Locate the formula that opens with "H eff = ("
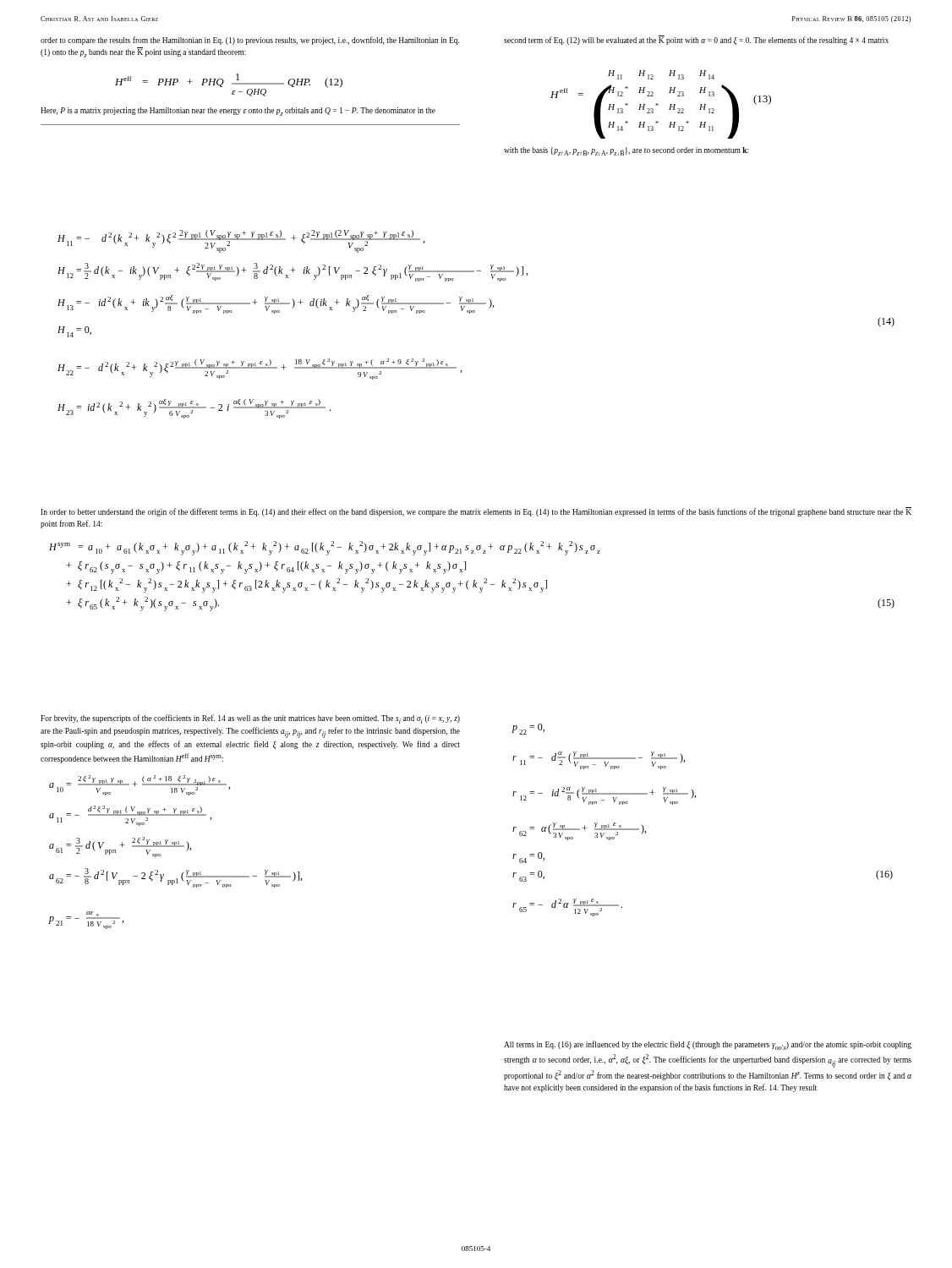Screen dimensions: 1268x952 point(708,96)
